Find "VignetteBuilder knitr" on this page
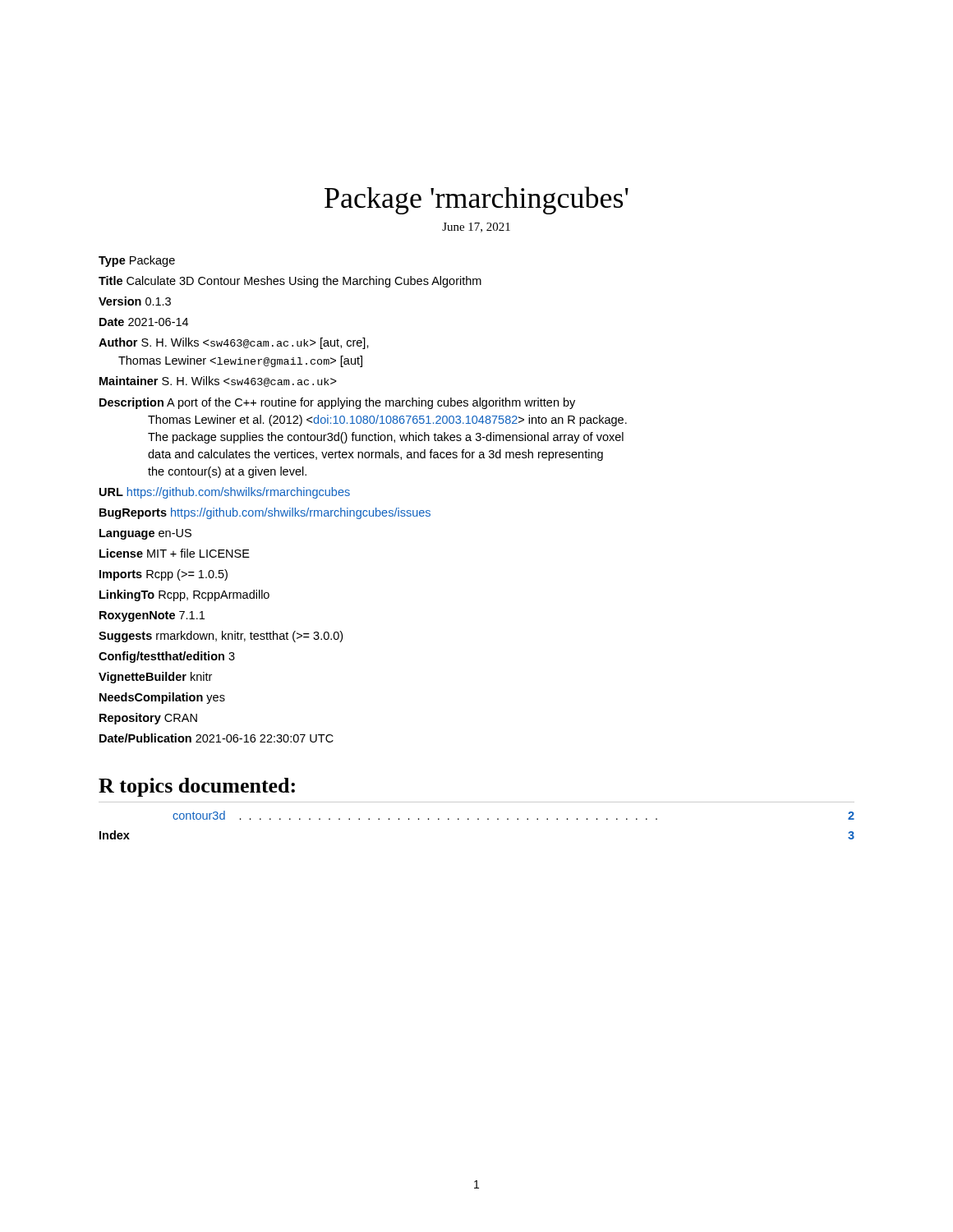The height and width of the screenshot is (1232, 953). 155,677
